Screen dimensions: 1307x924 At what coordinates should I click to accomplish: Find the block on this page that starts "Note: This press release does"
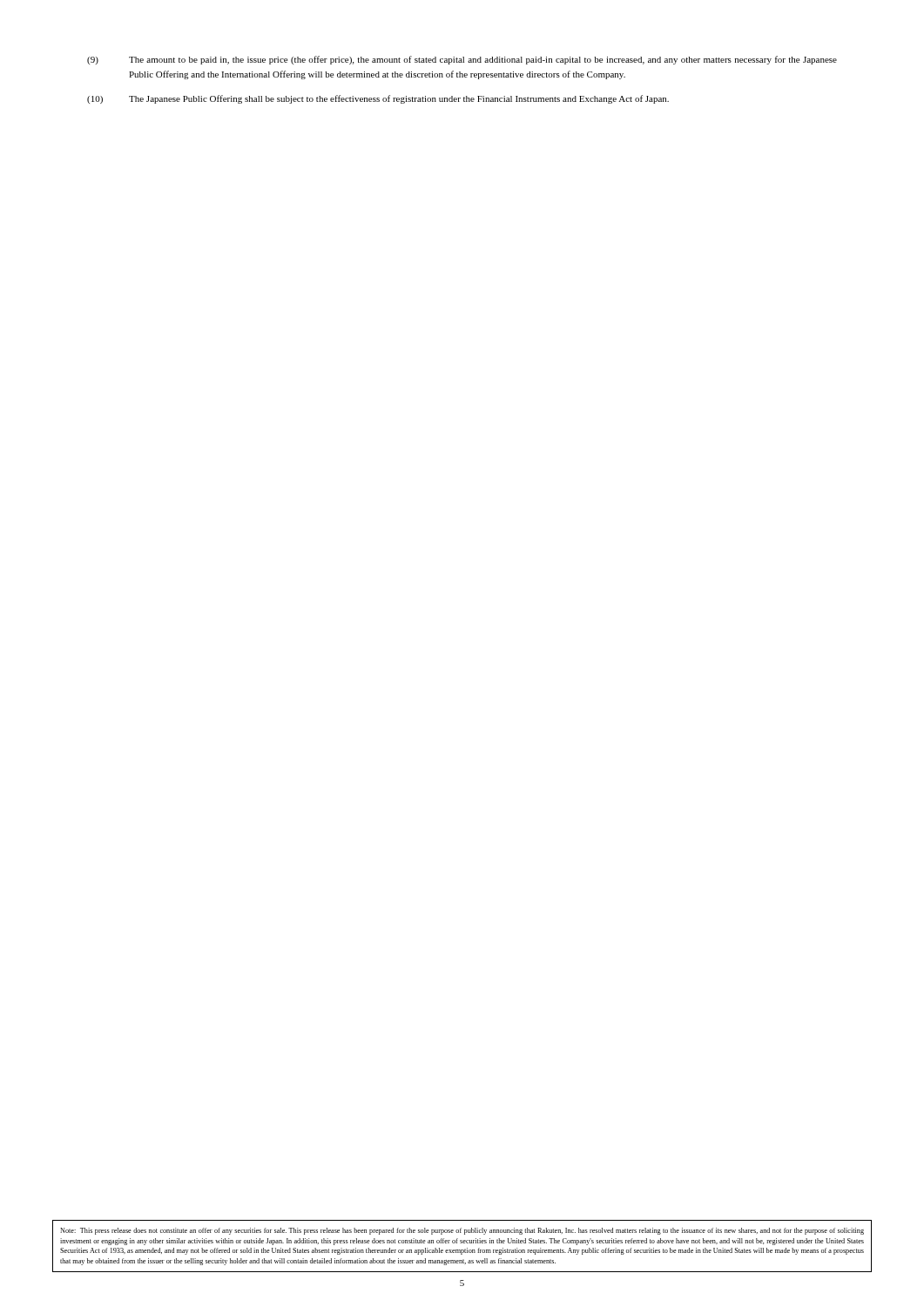(x=462, y=1246)
